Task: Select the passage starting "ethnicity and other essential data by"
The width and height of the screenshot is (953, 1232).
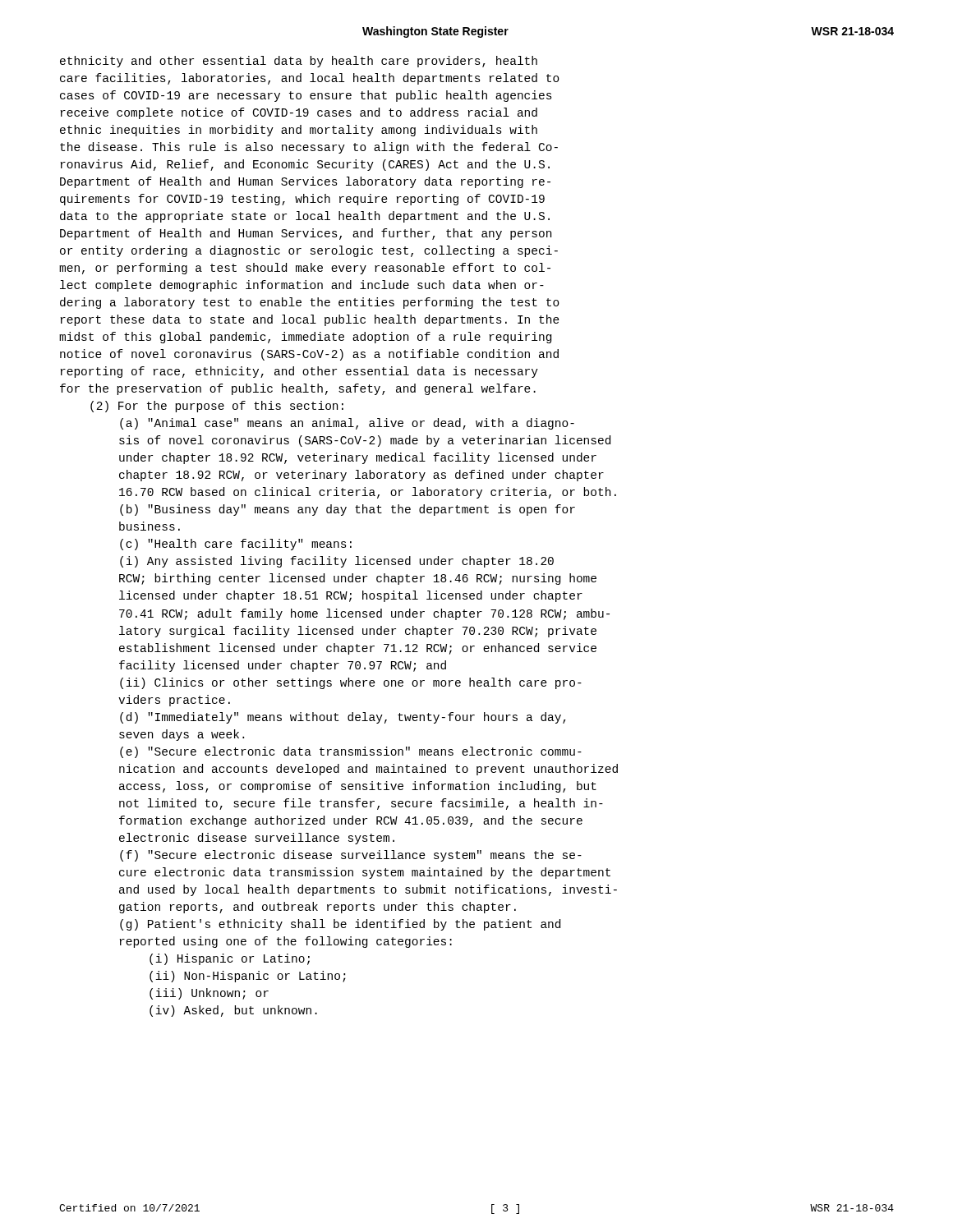Action: [476, 226]
